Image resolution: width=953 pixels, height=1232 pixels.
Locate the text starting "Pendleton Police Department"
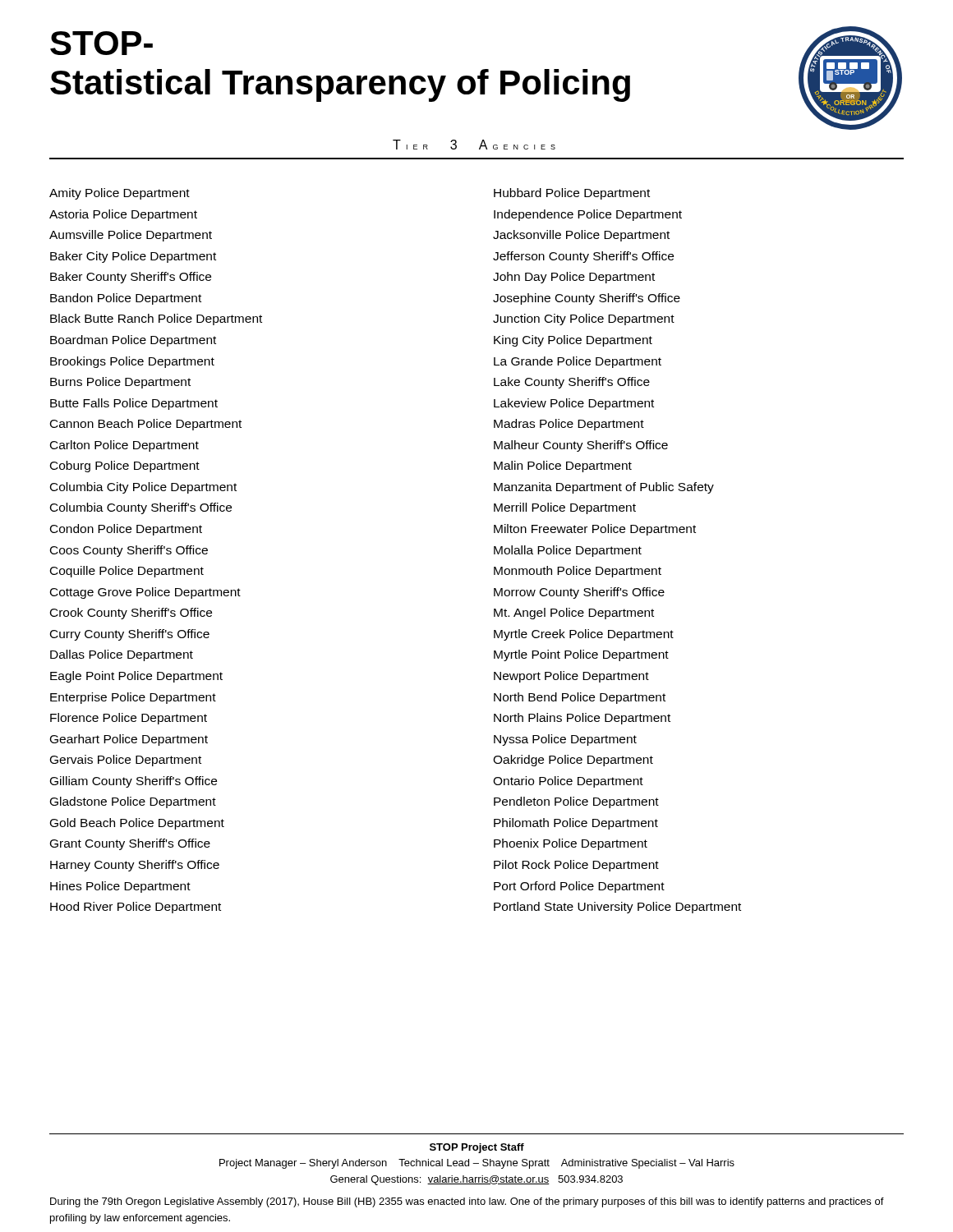[x=576, y=801]
